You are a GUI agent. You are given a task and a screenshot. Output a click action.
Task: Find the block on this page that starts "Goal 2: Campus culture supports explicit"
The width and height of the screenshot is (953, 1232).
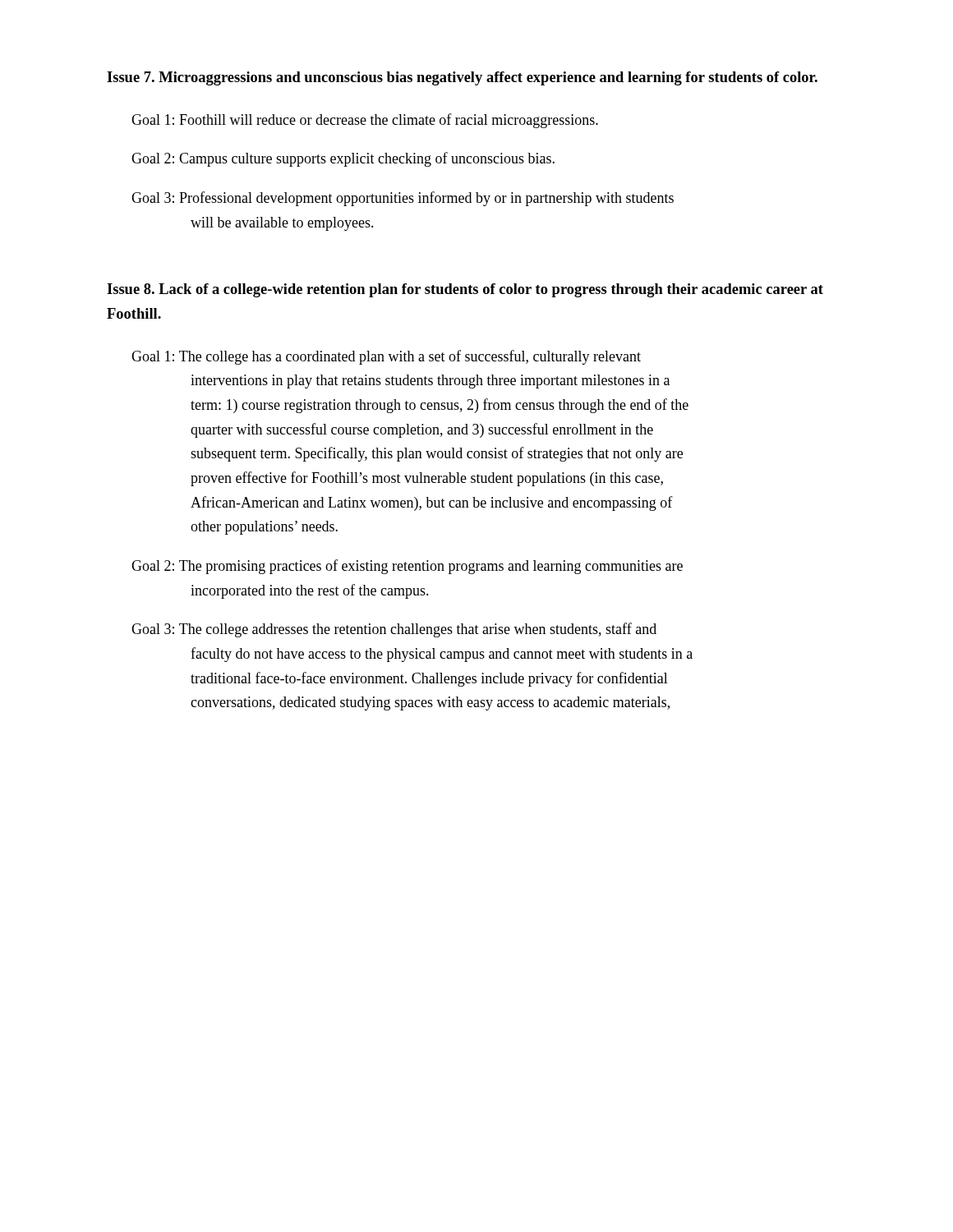click(x=343, y=159)
